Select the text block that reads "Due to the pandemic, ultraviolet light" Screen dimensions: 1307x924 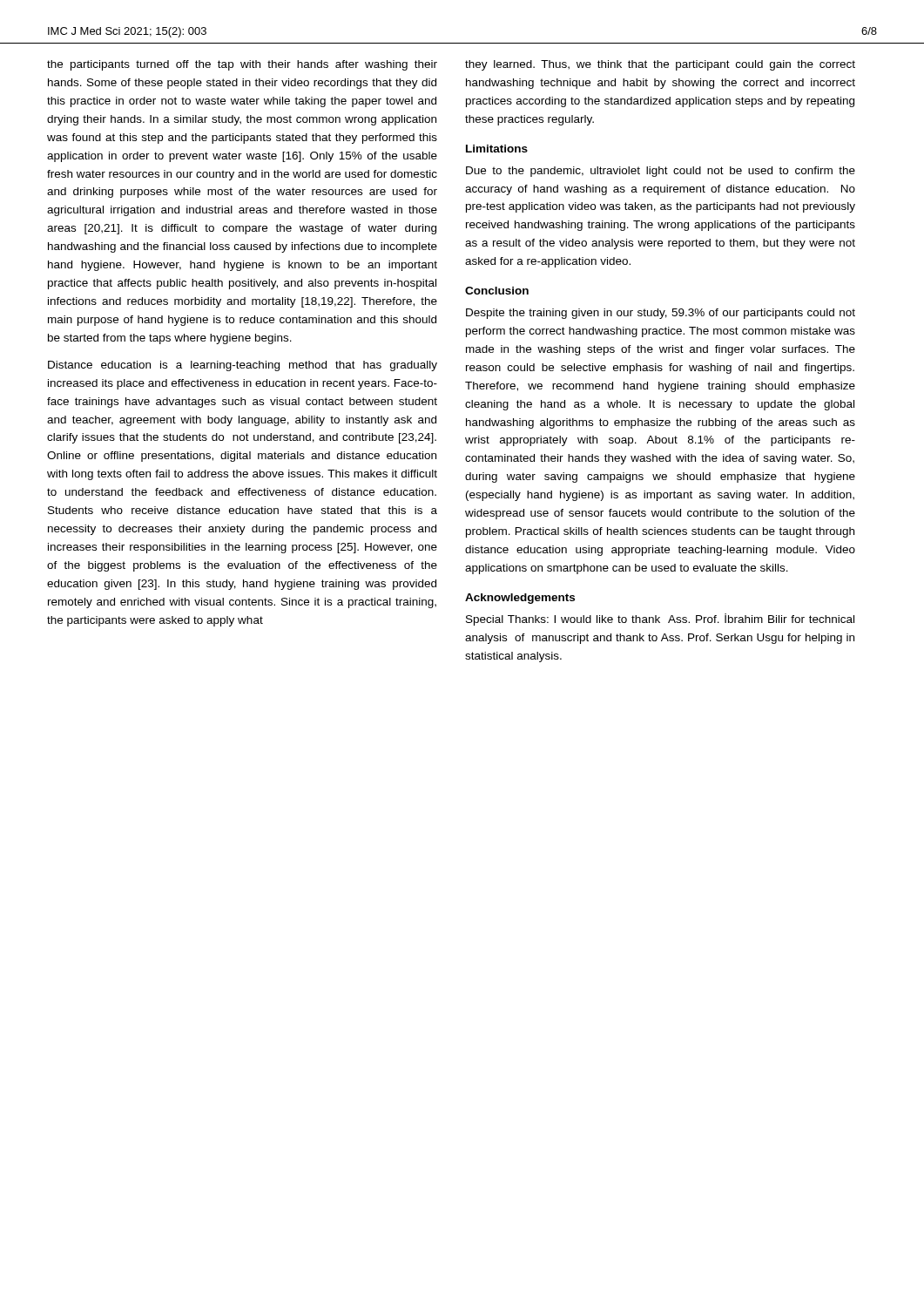tap(660, 216)
